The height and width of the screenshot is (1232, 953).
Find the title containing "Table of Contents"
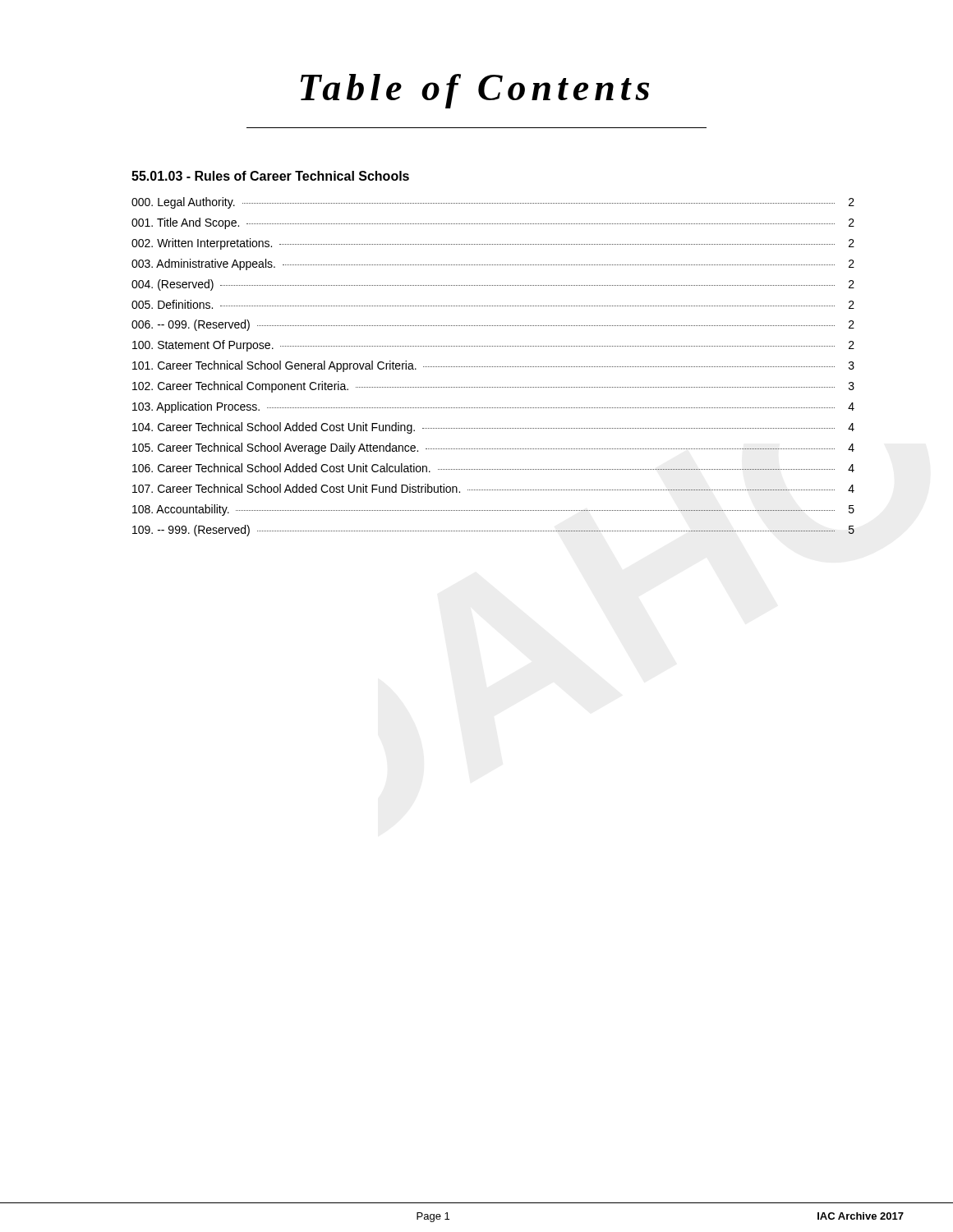point(476,97)
